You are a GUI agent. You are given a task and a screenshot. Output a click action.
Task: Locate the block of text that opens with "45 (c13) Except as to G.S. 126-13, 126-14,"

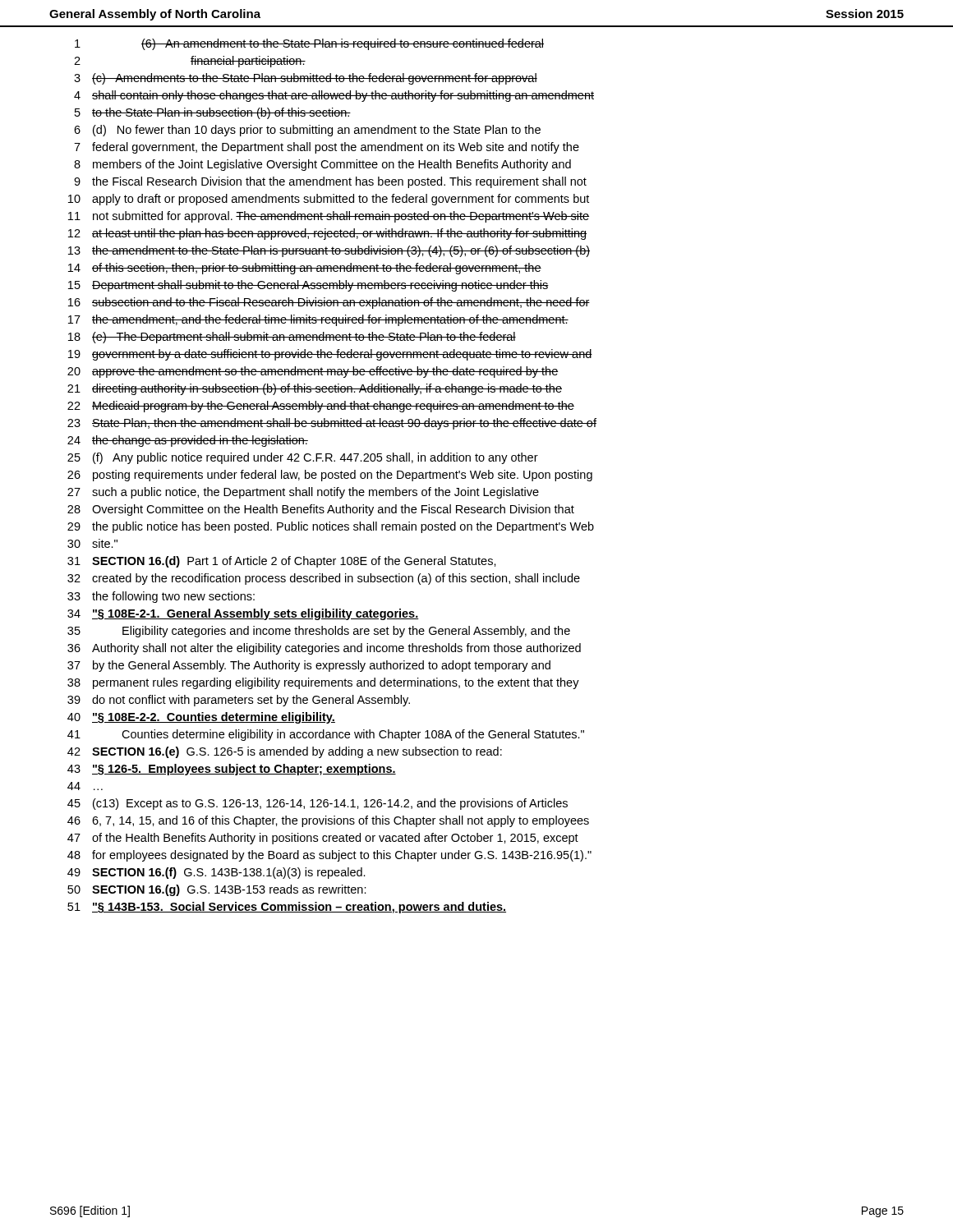pyautogui.click(x=476, y=829)
